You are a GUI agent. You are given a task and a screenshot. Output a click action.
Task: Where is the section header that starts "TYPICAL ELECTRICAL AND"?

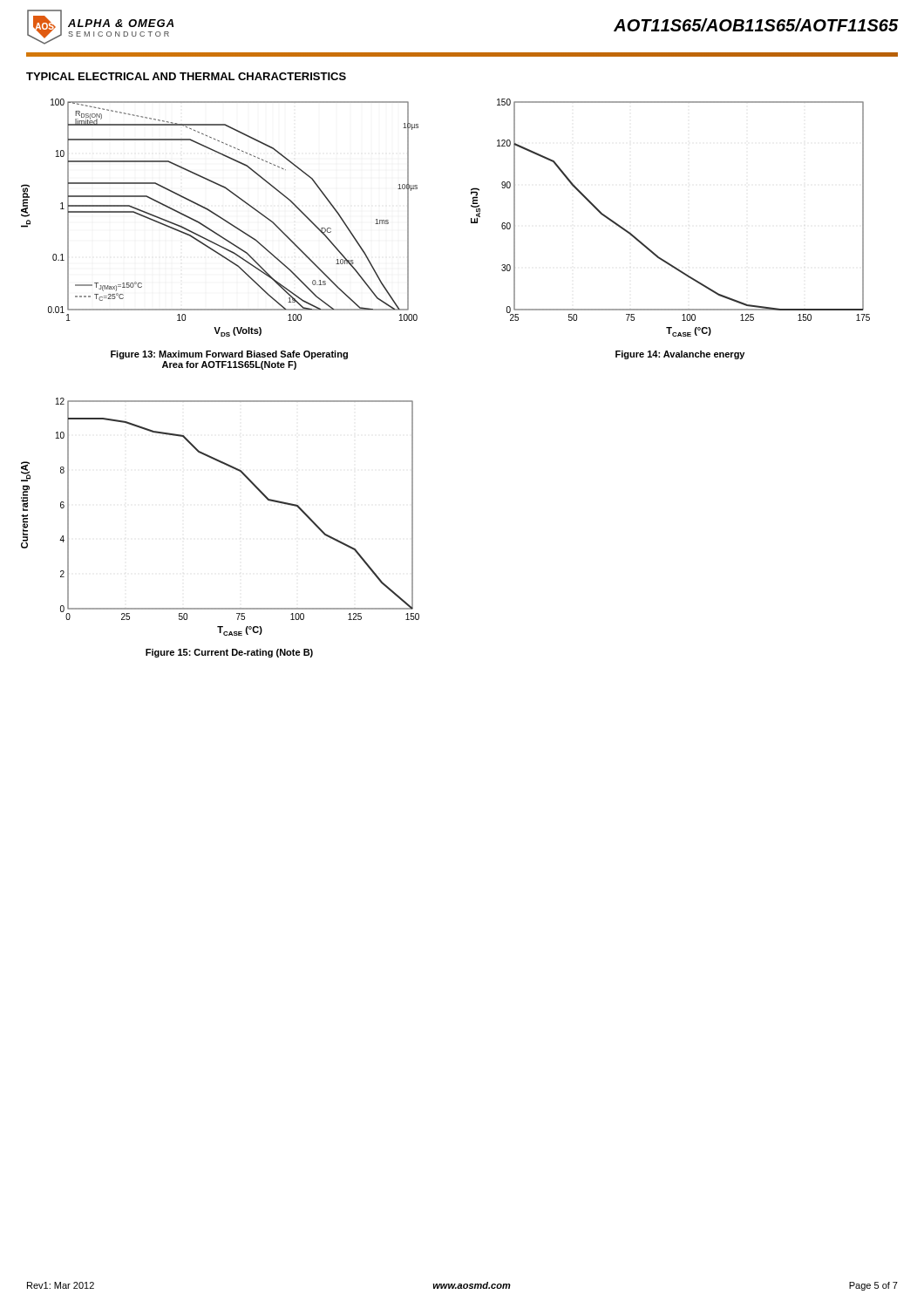click(x=186, y=76)
